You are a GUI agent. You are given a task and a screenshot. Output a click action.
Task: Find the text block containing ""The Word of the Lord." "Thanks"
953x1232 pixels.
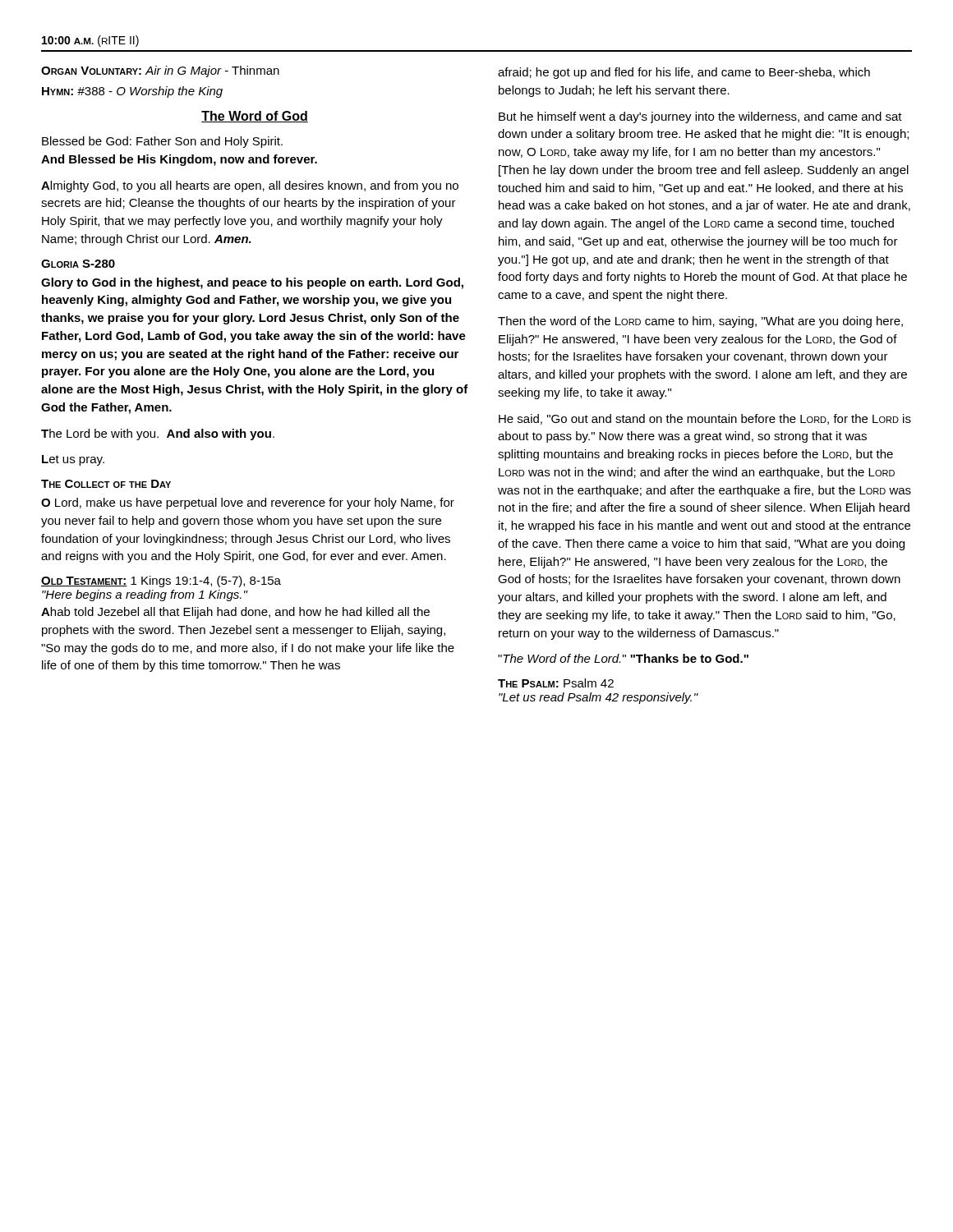coord(705,659)
